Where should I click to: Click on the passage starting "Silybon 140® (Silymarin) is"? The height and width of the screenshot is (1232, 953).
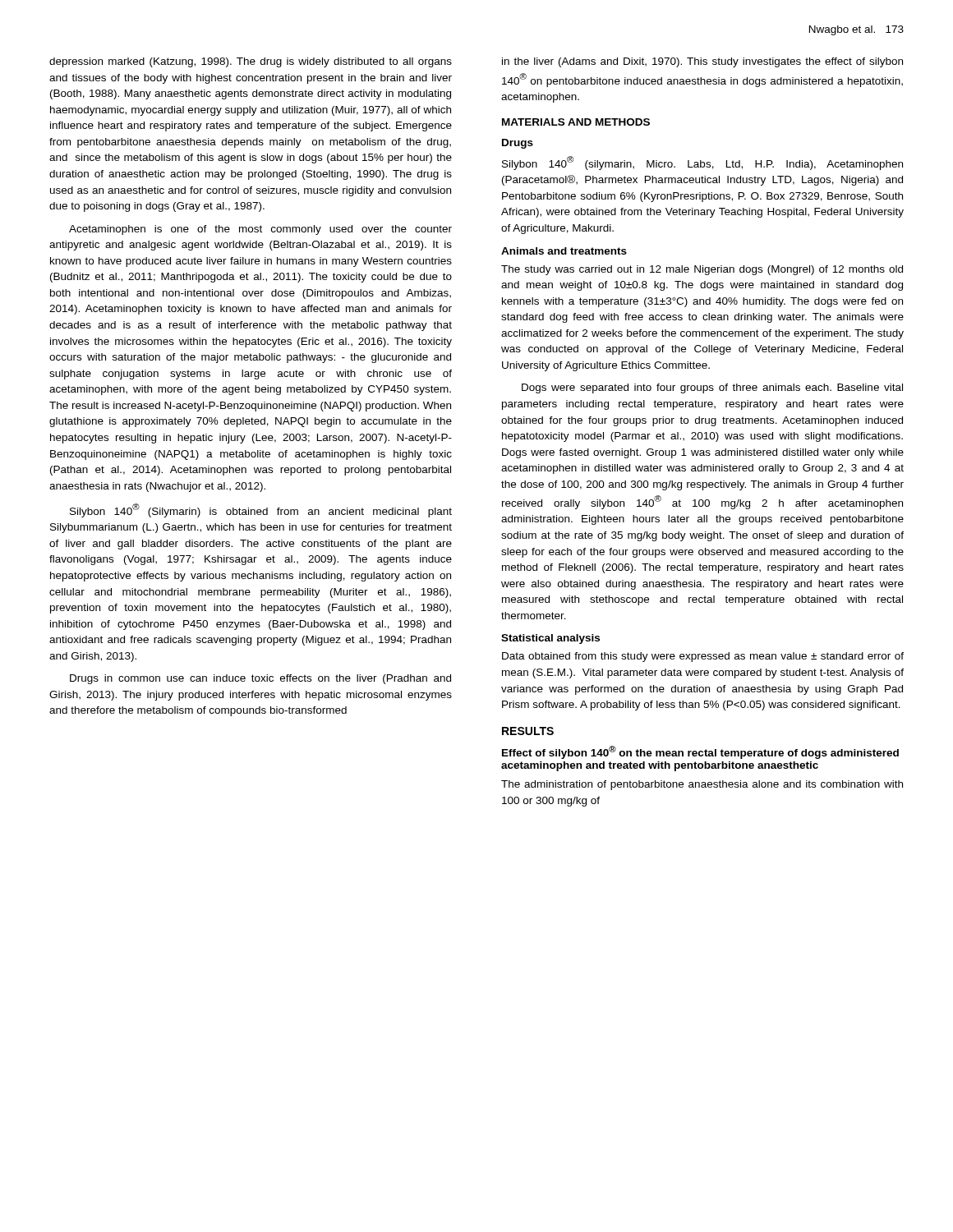pyautogui.click(x=251, y=582)
